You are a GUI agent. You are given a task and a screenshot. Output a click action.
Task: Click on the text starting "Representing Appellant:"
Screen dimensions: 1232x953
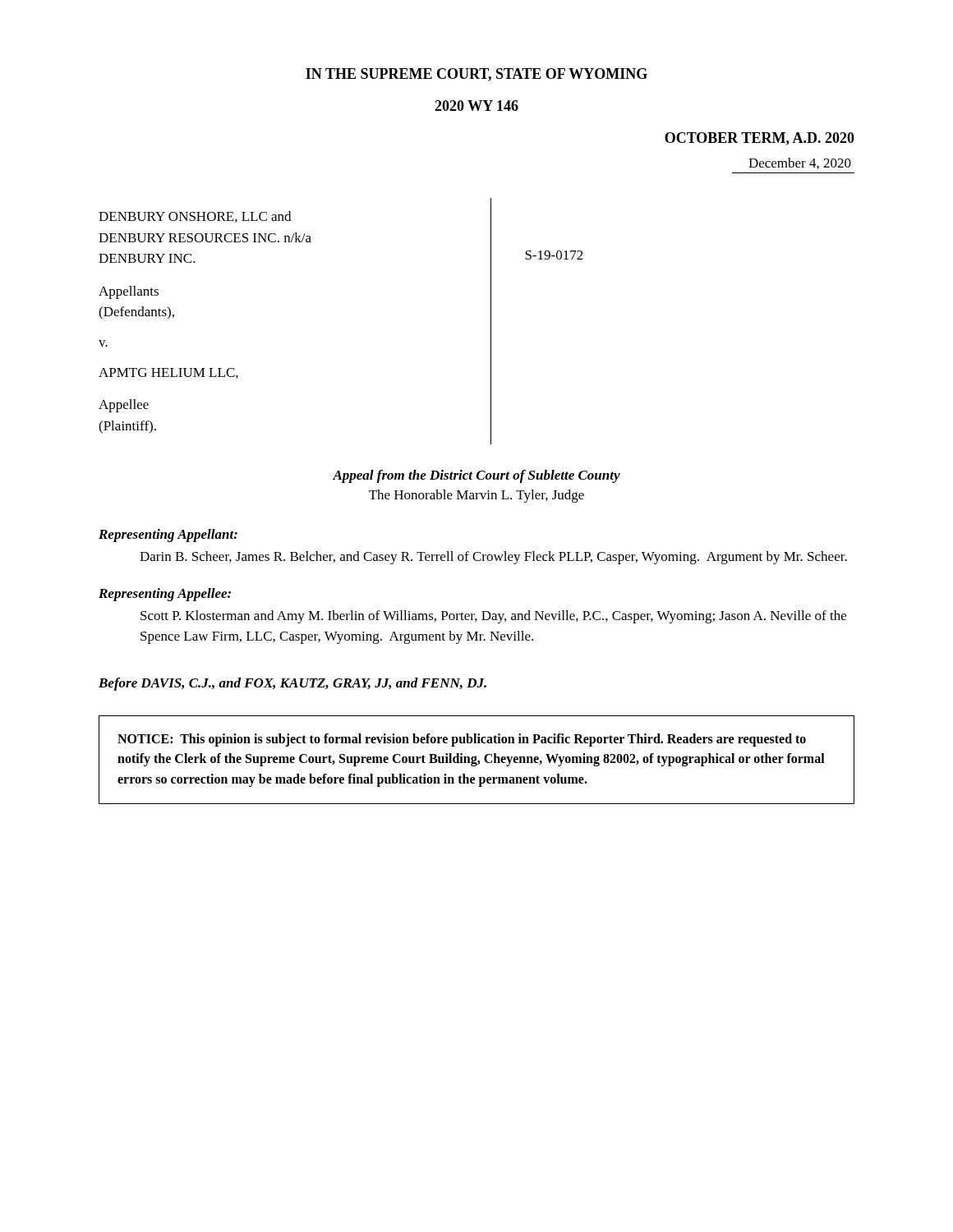point(168,534)
